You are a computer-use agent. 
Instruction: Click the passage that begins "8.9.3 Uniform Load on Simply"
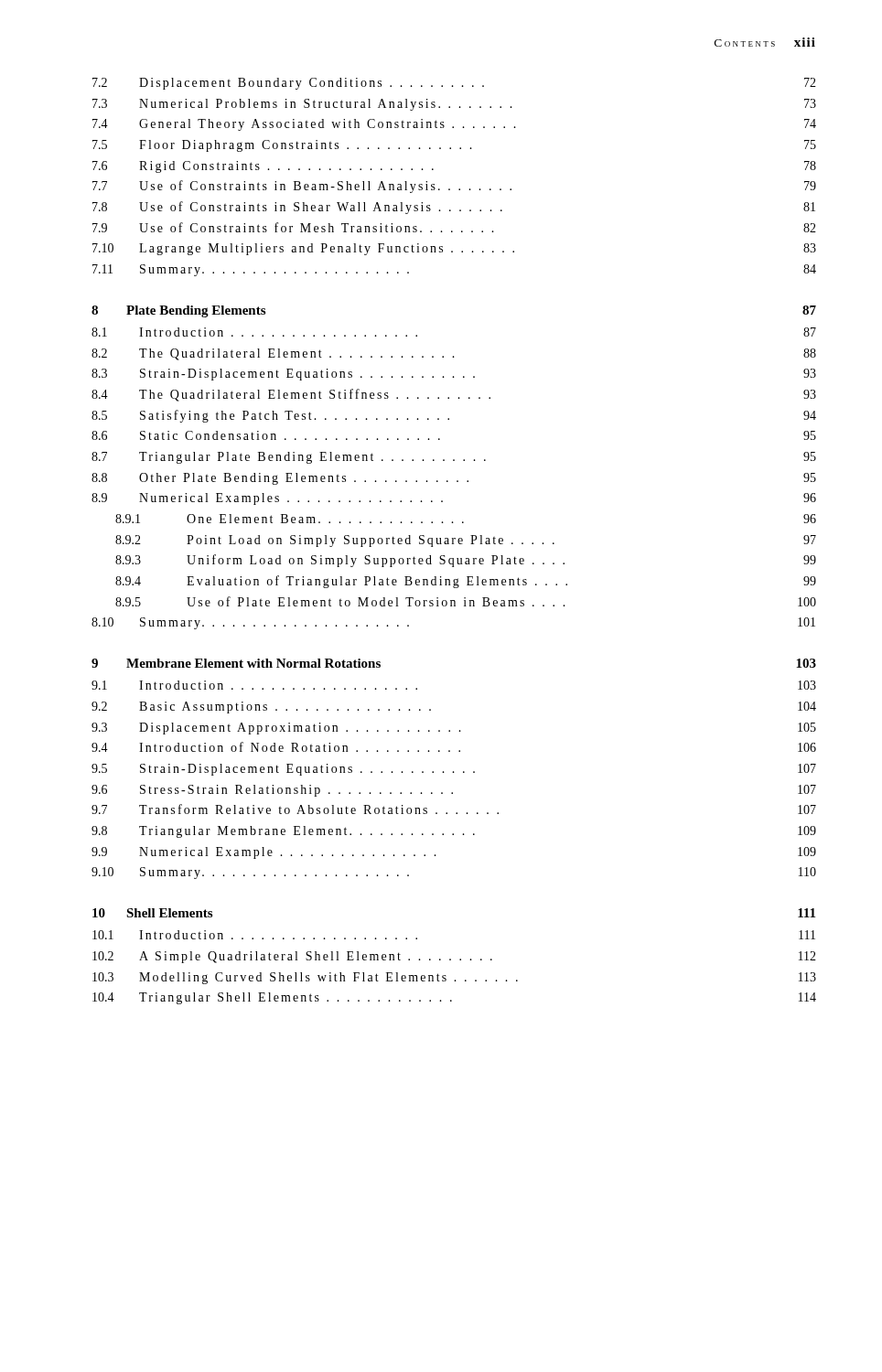pyautogui.click(x=454, y=561)
